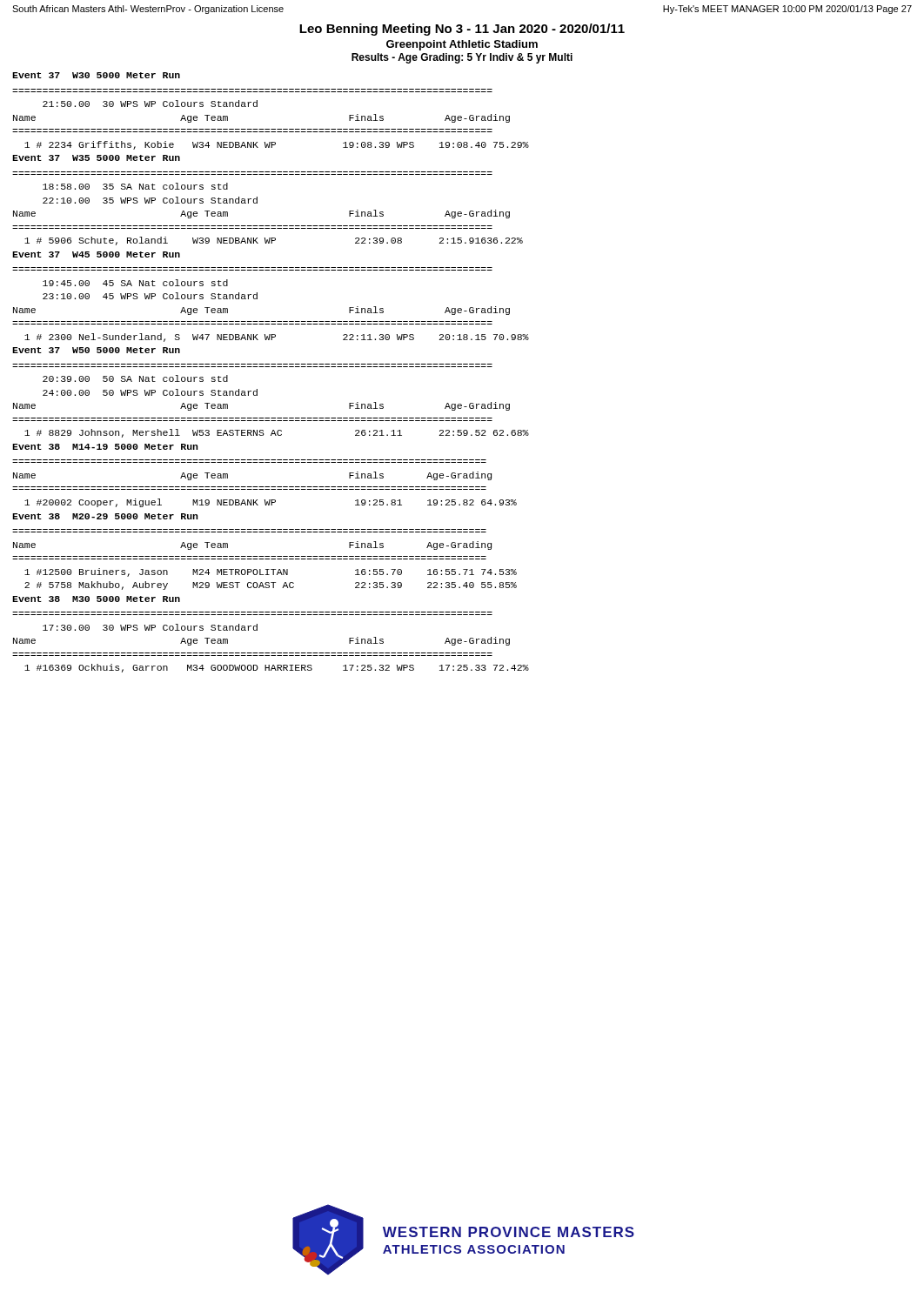Select the element starting "Leo Benning Meeting No 3 -"

(x=462, y=28)
